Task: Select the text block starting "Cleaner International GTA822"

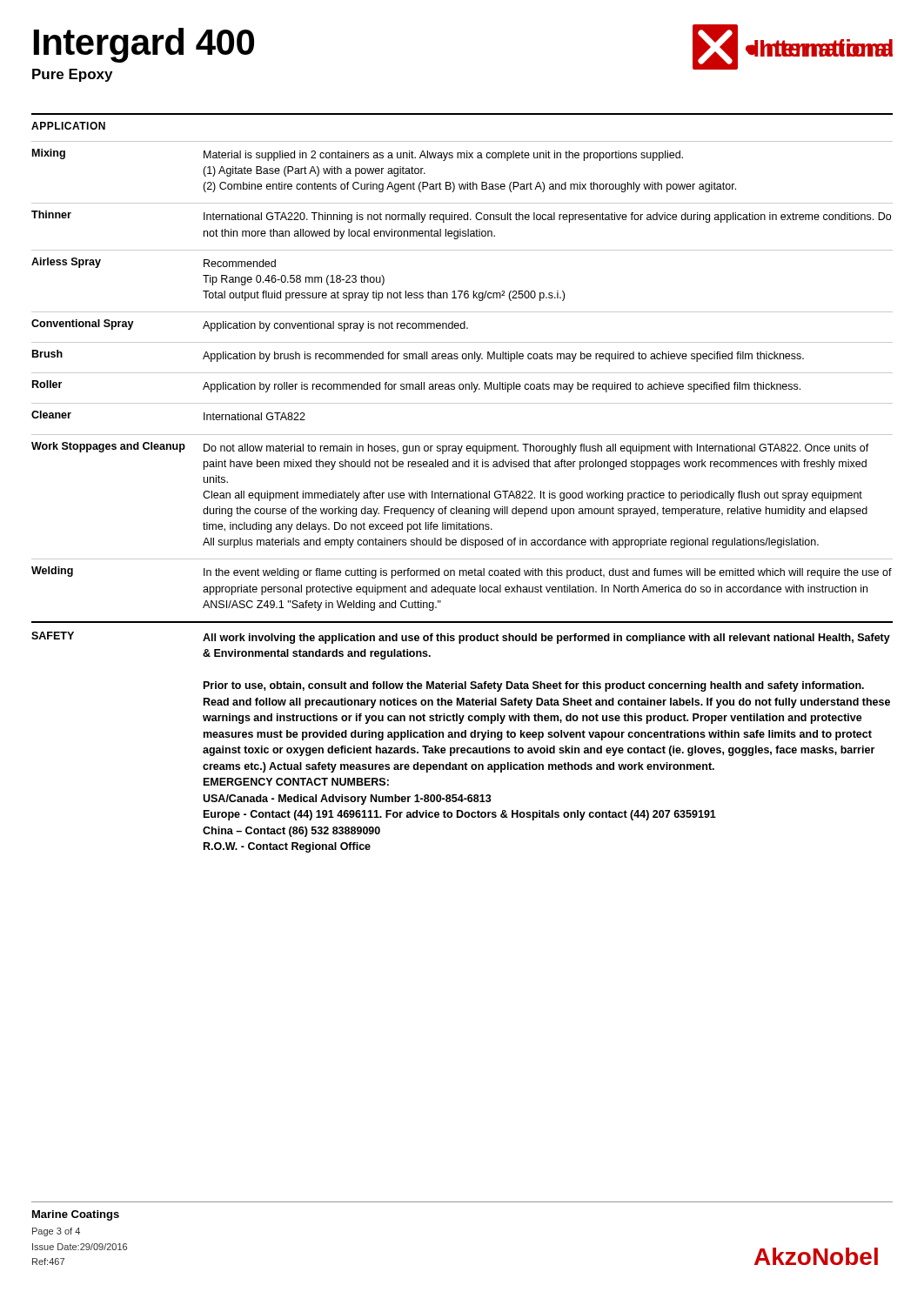Action: (45, 415)
